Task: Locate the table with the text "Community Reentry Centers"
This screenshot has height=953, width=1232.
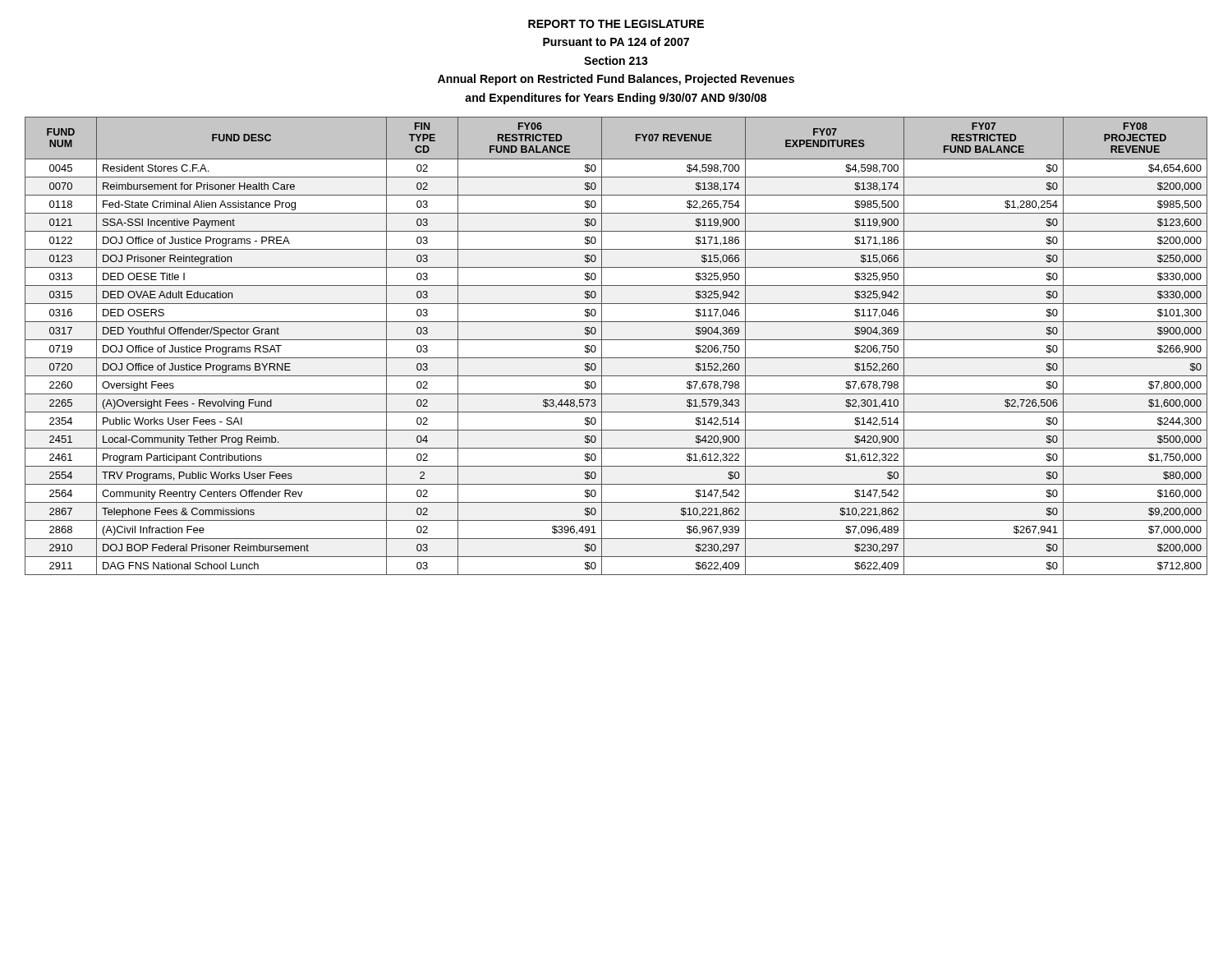Action: (616, 346)
